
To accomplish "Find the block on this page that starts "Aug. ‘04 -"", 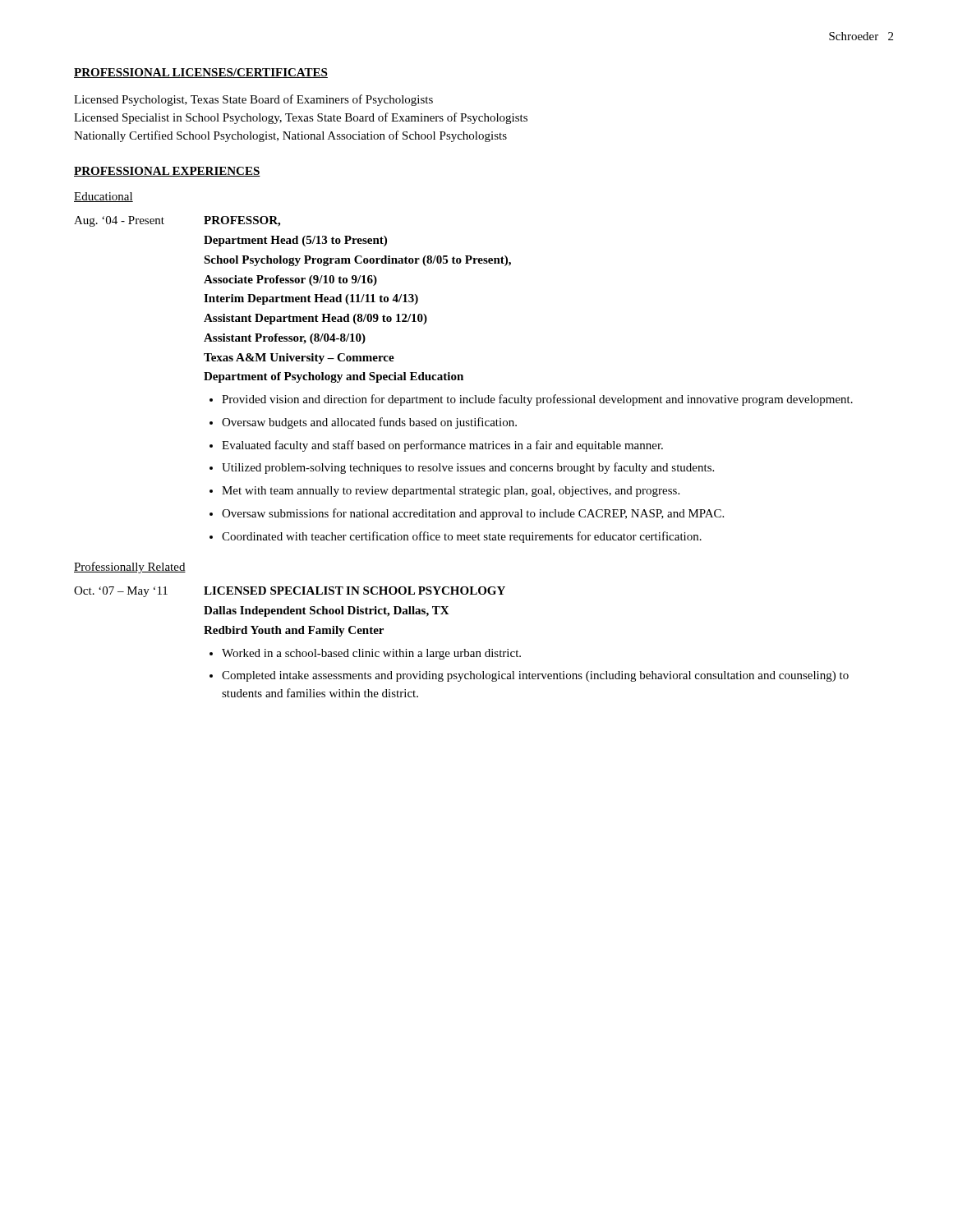I will tap(119, 220).
